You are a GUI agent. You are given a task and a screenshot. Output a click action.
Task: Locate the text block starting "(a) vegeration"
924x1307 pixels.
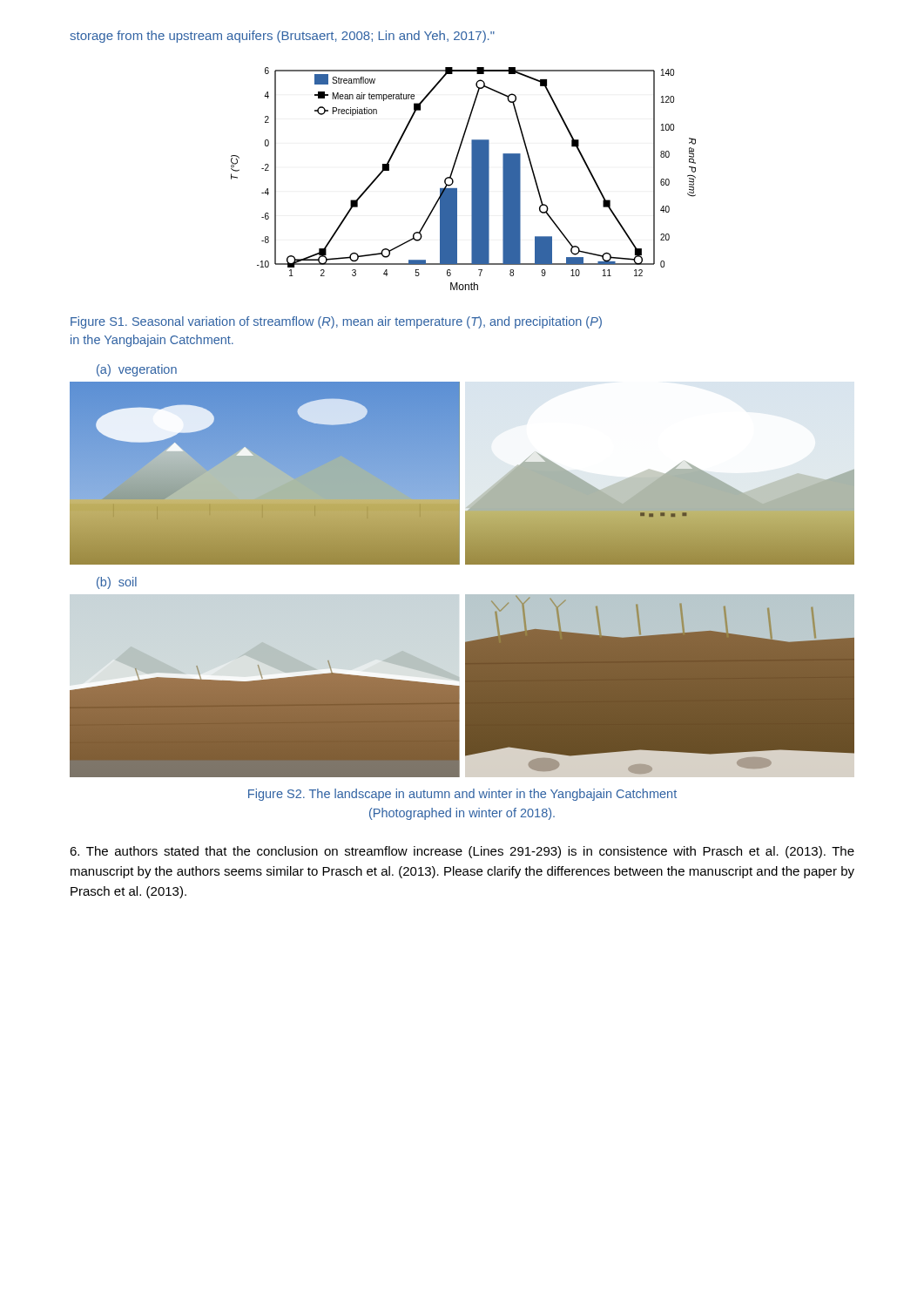pyautogui.click(x=137, y=369)
